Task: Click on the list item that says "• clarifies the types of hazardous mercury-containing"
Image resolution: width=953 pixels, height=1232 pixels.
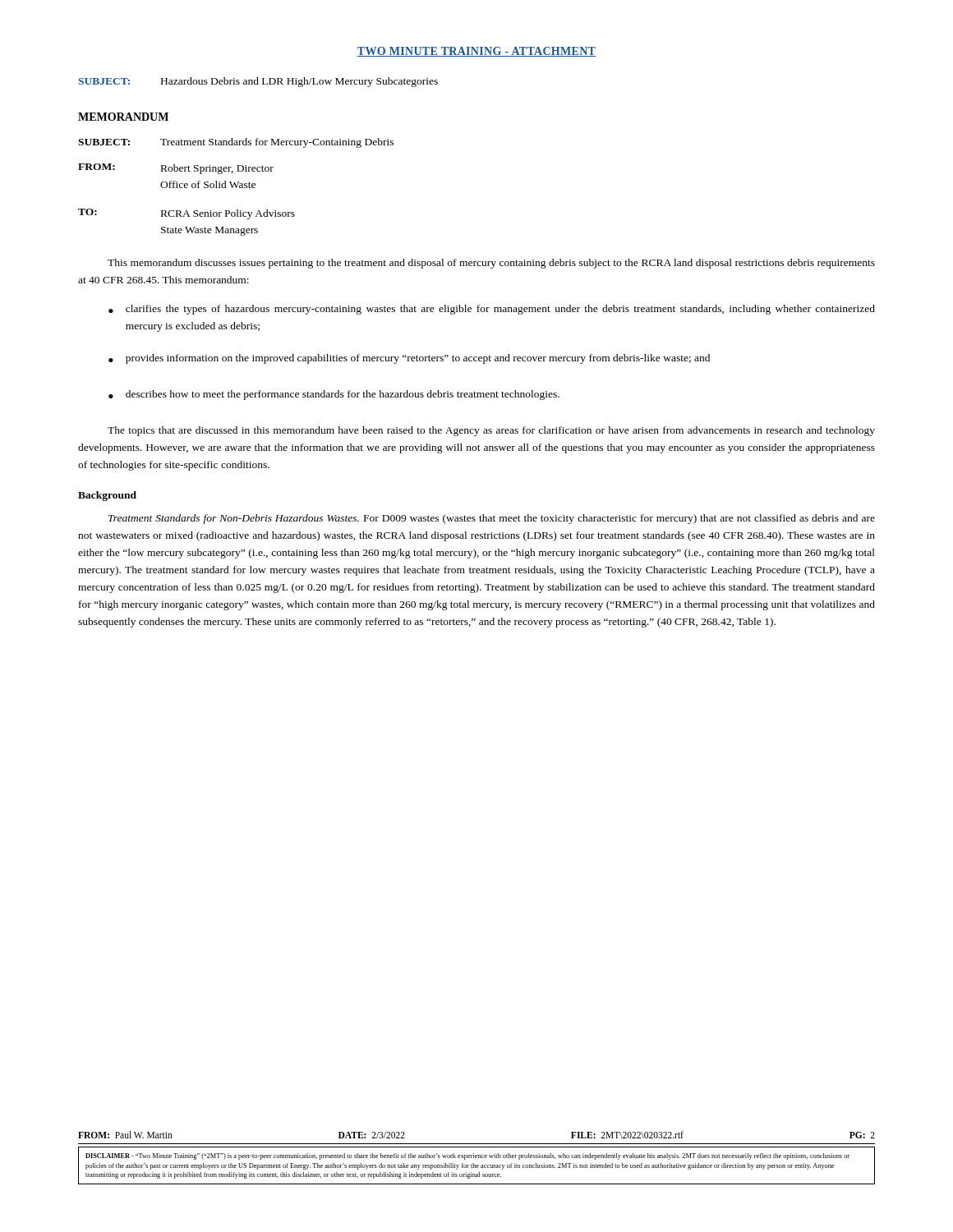Action: (x=491, y=318)
